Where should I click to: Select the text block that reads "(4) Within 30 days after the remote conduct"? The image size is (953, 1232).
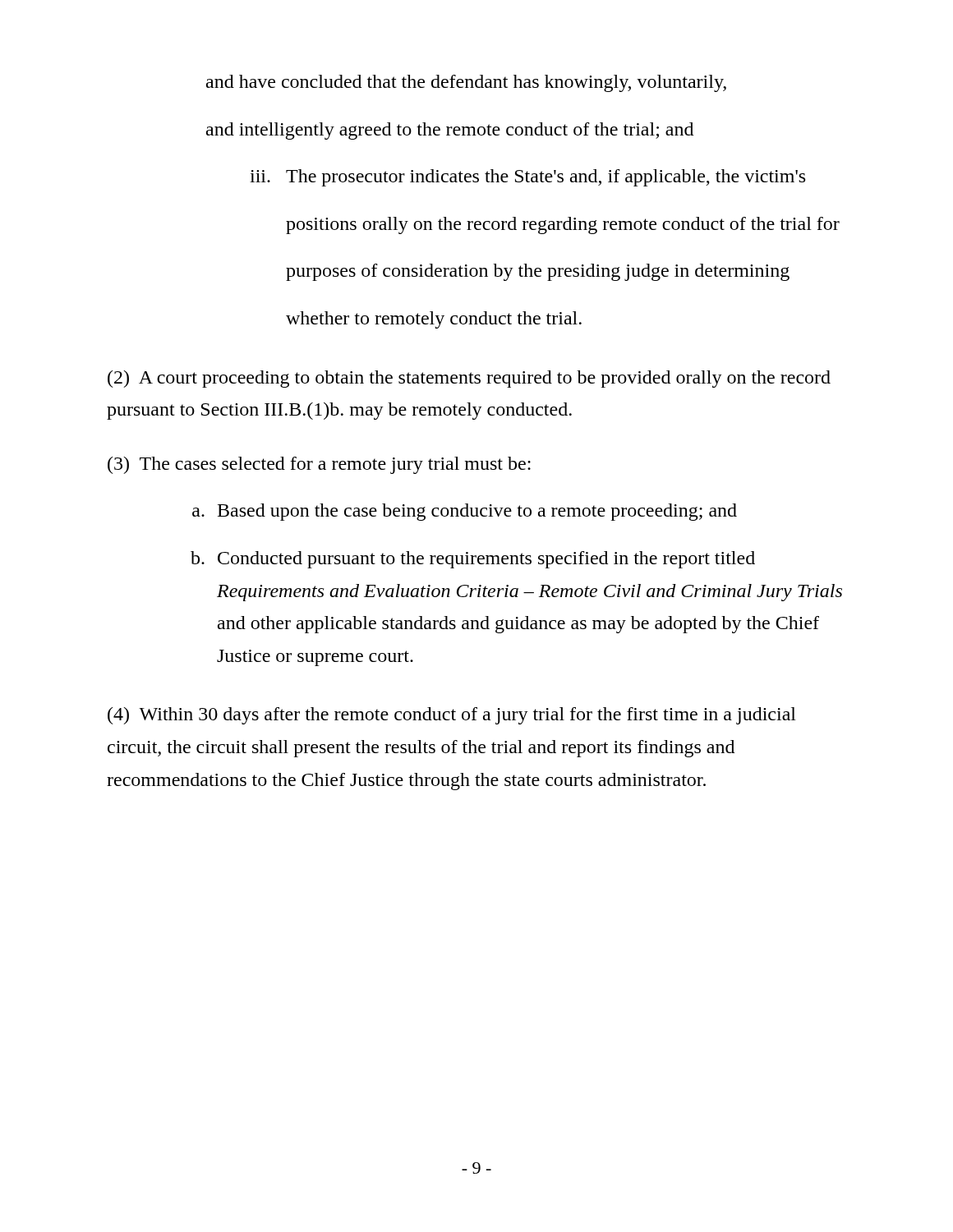coord(476,747)
